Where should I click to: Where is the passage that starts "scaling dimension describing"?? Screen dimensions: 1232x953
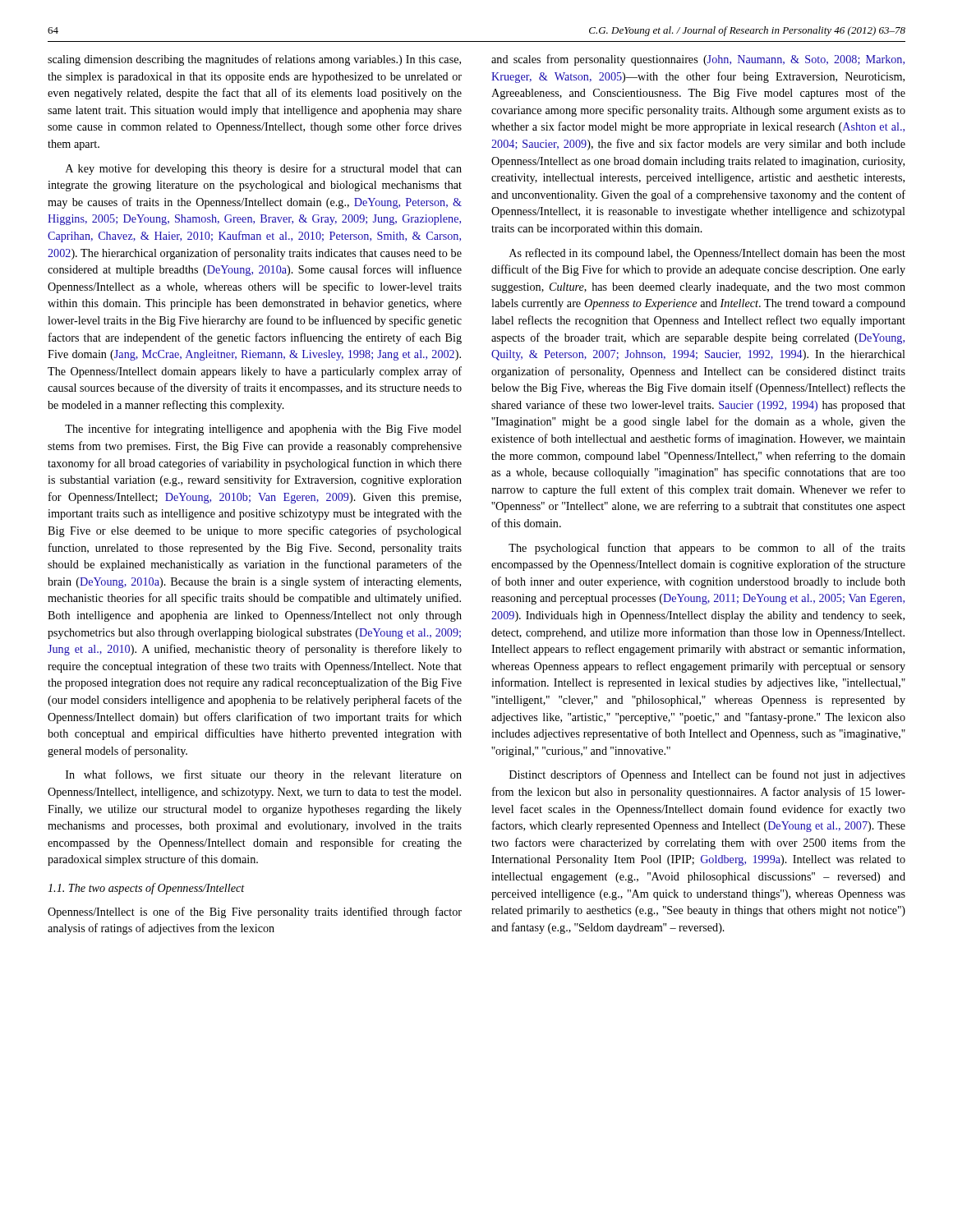[255, 494]
